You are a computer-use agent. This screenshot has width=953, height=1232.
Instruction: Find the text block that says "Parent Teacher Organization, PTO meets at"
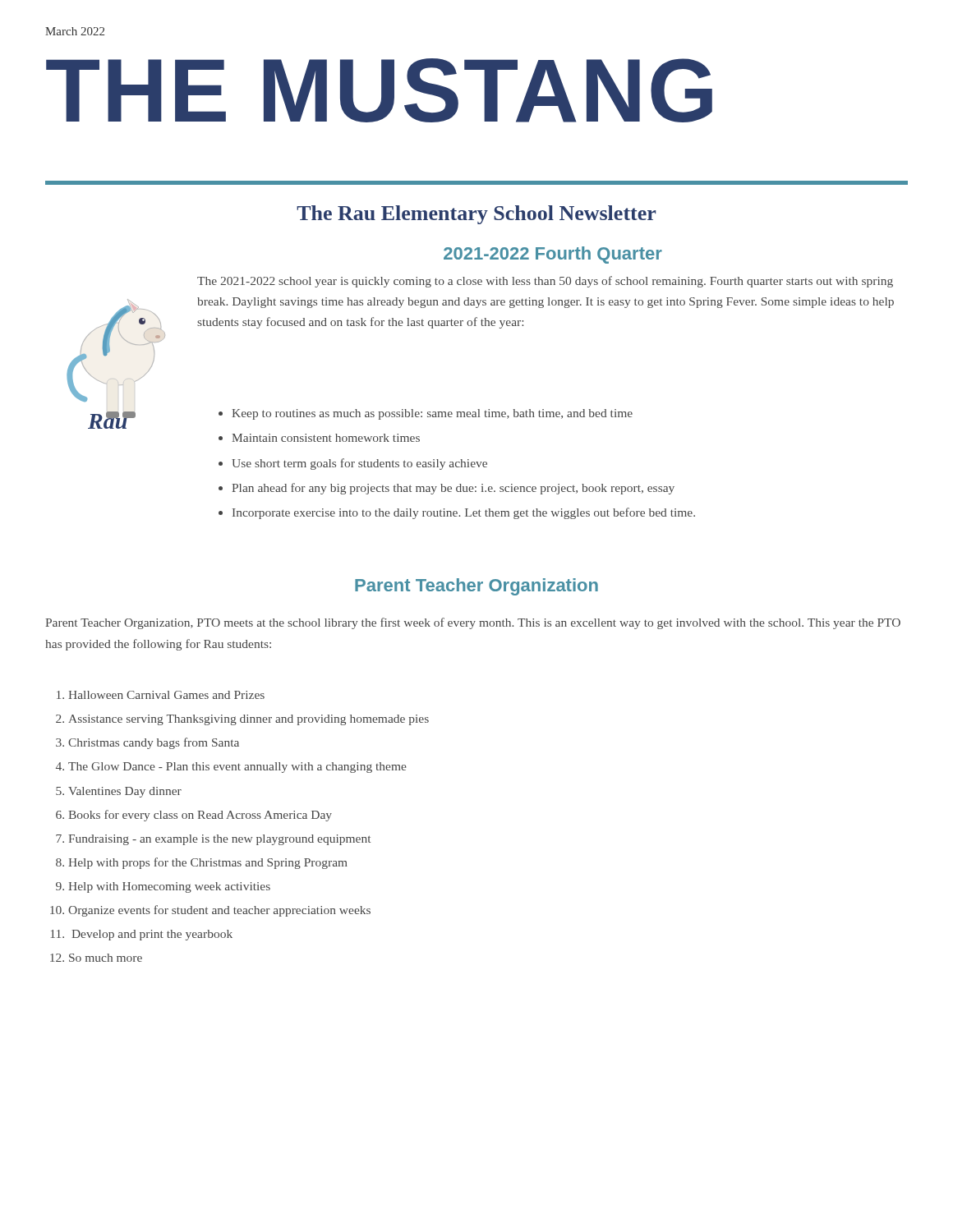pos(473,633)
